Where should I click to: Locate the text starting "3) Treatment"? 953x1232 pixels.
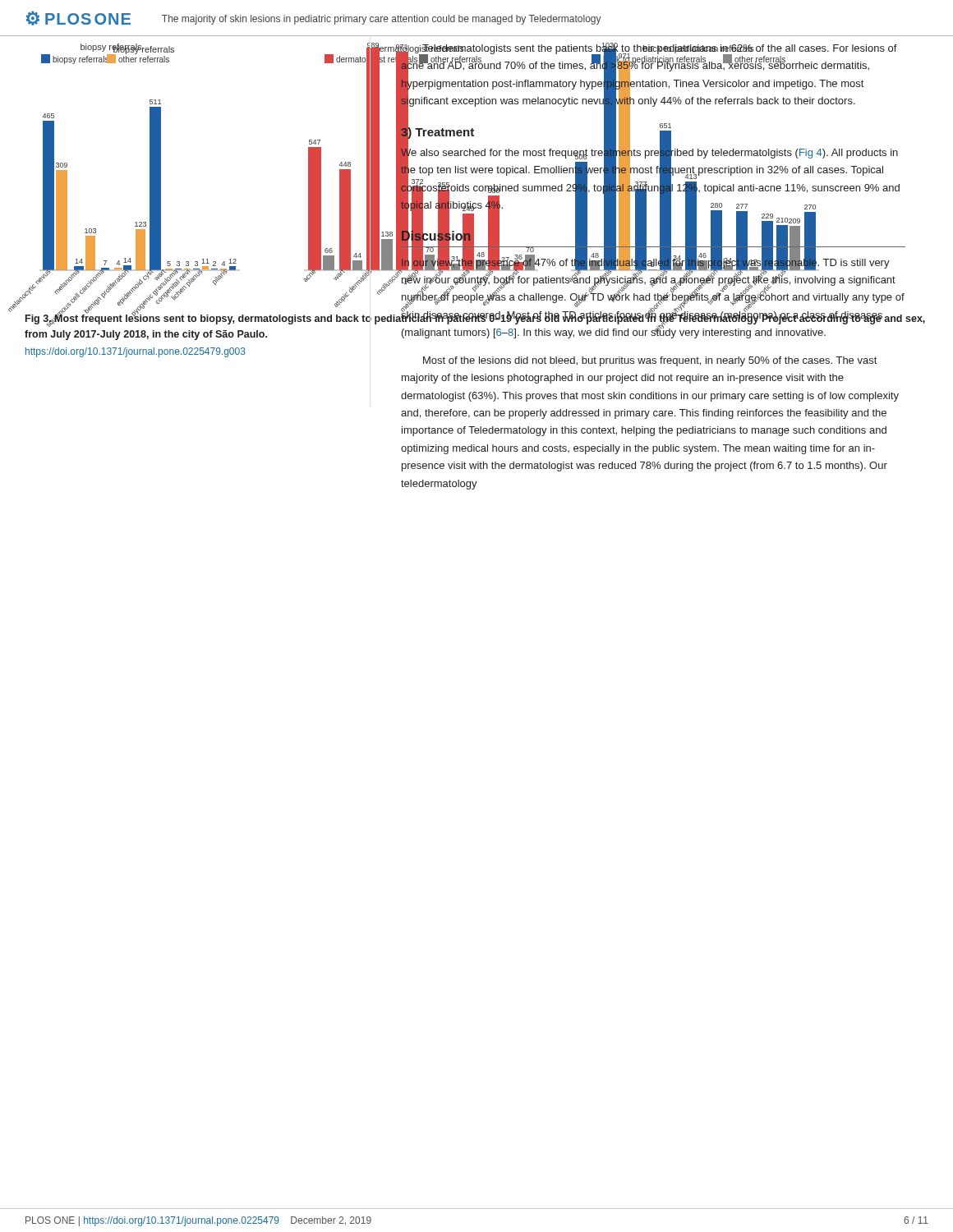(438, 132)
